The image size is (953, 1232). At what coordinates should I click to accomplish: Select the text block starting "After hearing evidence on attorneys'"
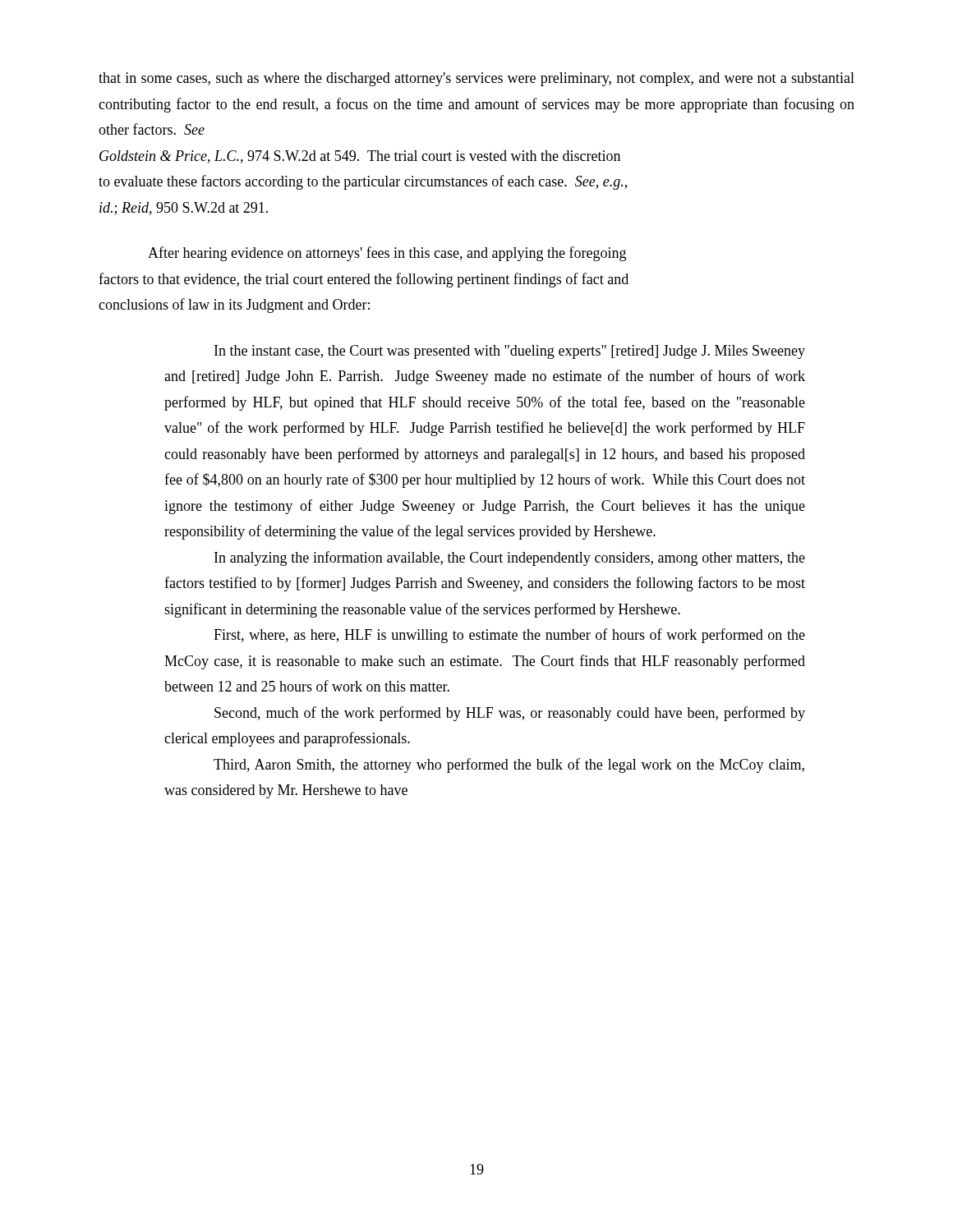387,253
